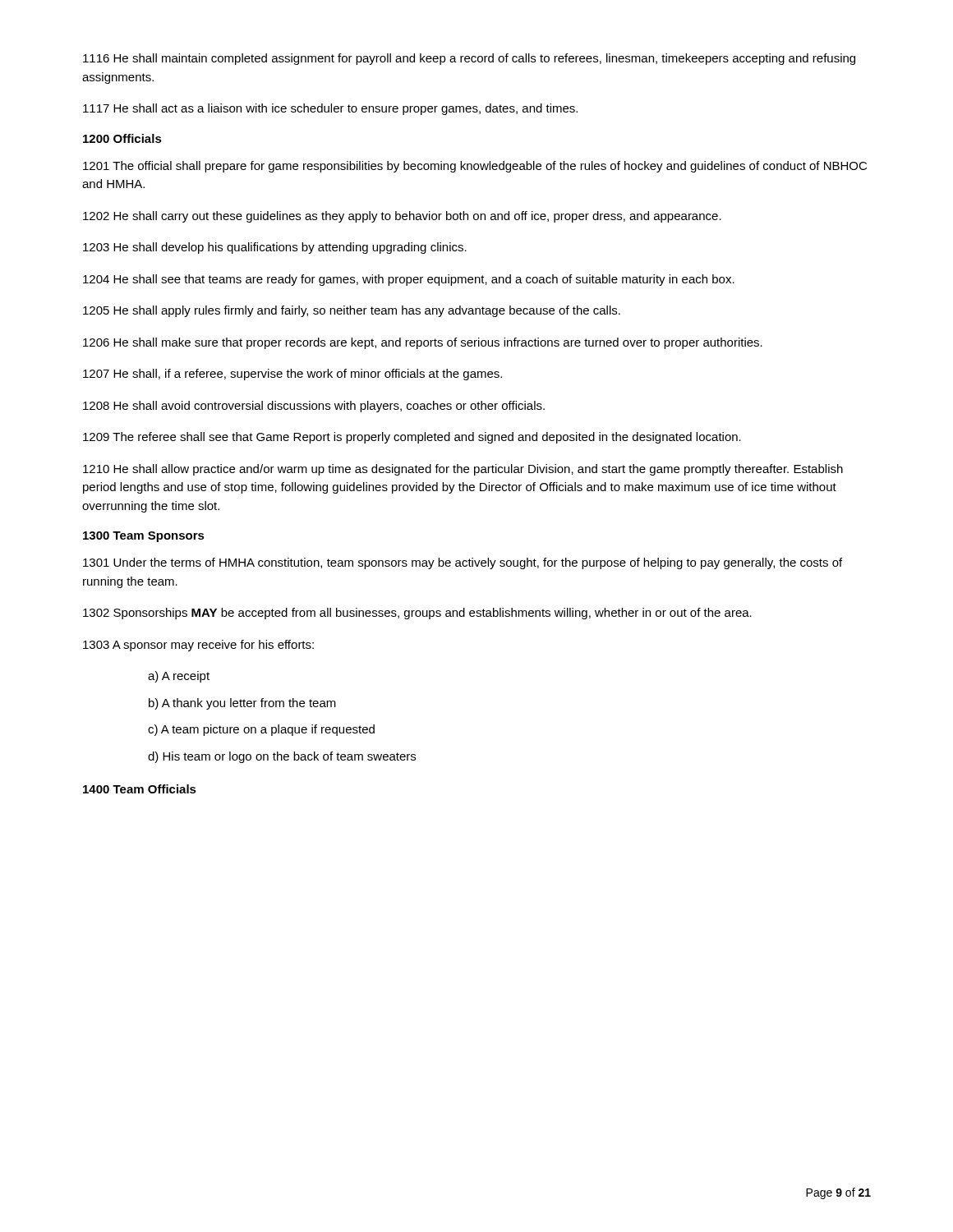Select the text block that says "1210 He shall allow"
Image resolution: width=953 pixels, height=1232 pixels.
[463, 487]
